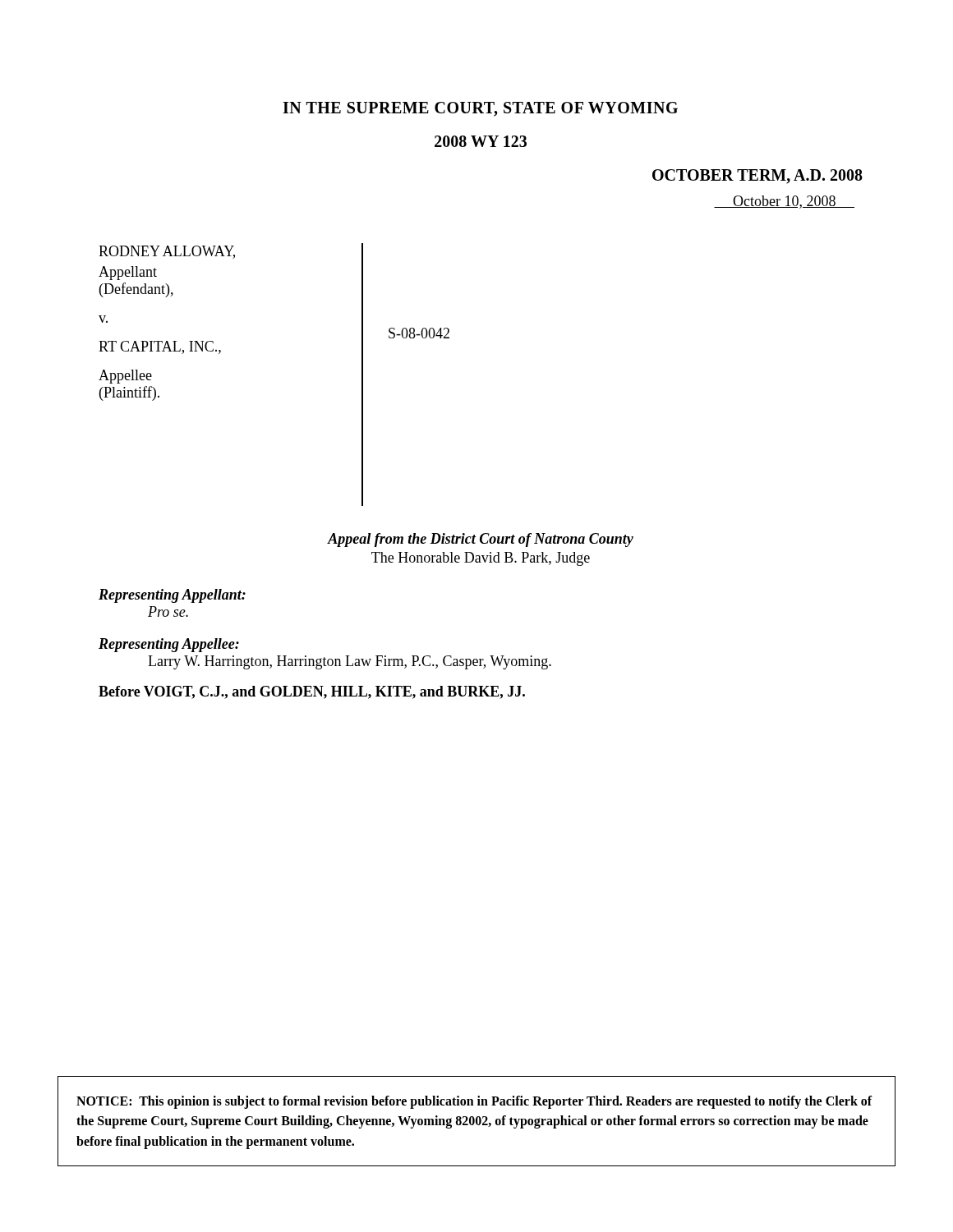Click on the region starting "Before VOIGT, C.J., and GOLDEN,"
Image resolution: width=953 pixels, height=1232 pixels.
click(x=312, y=692)
